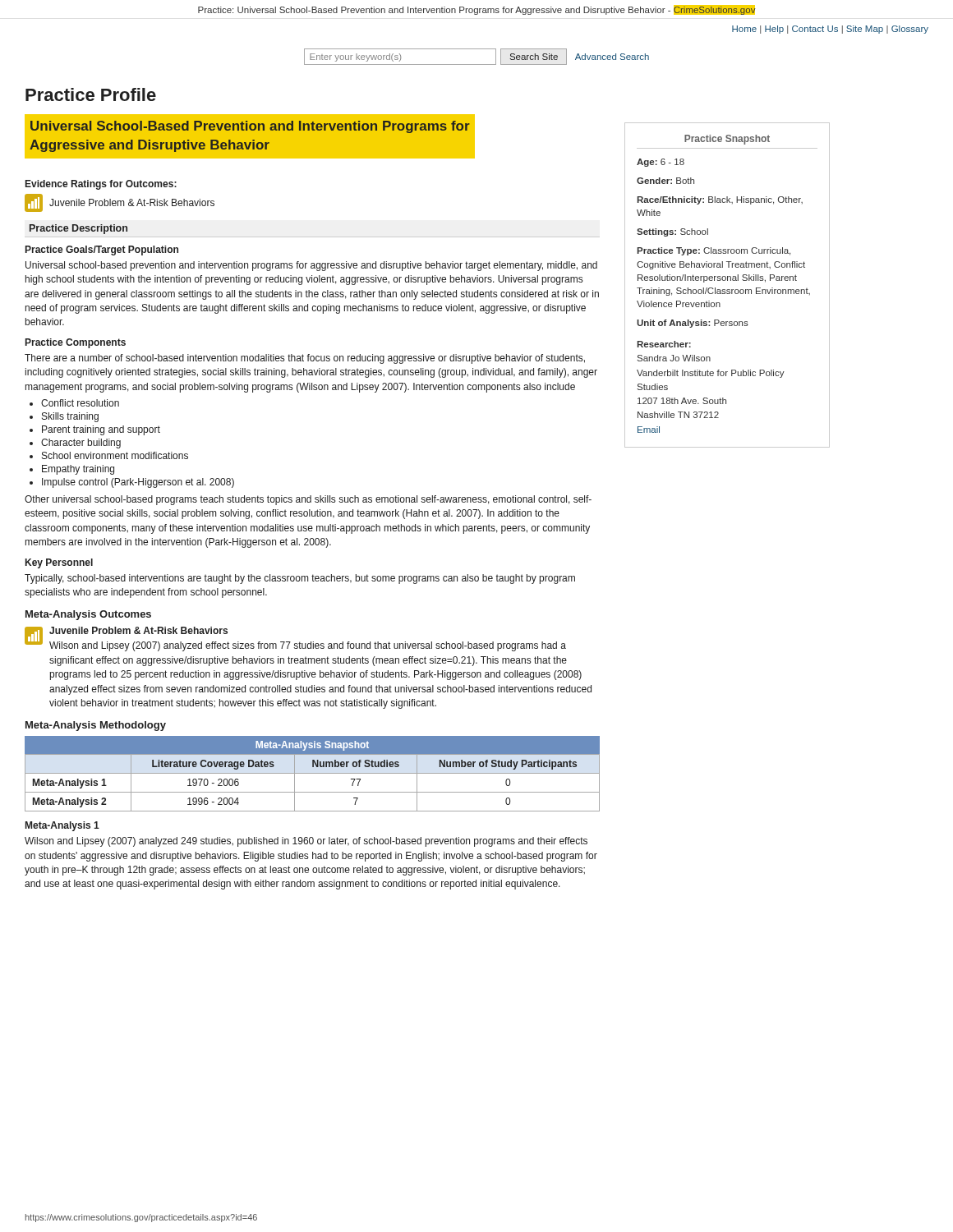953x1232 pixels.
Task: Point to "Gender: Both"
Action: [x=666, y=181]
